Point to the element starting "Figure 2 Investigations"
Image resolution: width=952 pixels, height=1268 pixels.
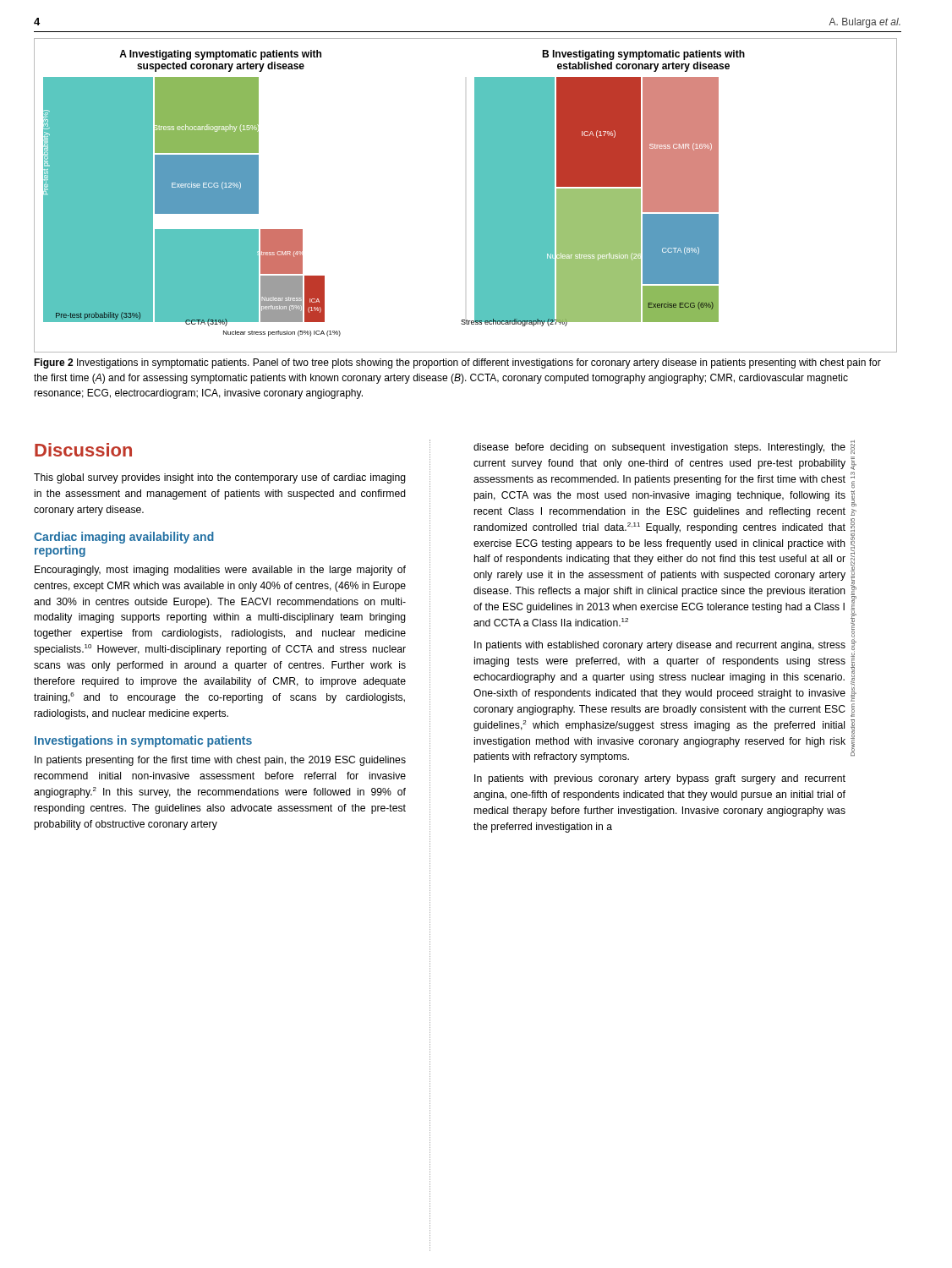coord(465,378)
